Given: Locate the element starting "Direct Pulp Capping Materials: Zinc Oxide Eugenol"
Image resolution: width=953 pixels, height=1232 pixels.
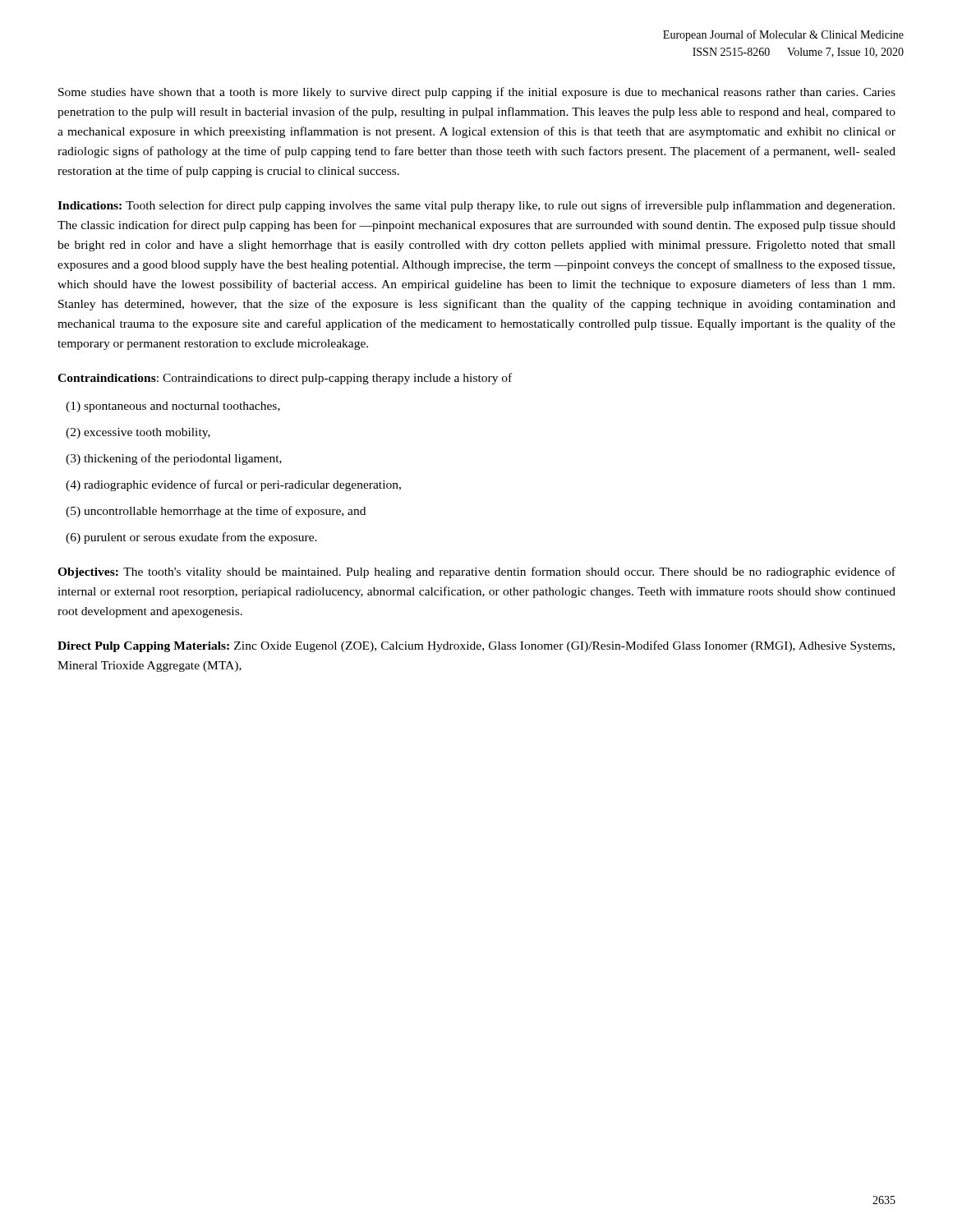Looking at the screenshot, I should tap(476, 655).
